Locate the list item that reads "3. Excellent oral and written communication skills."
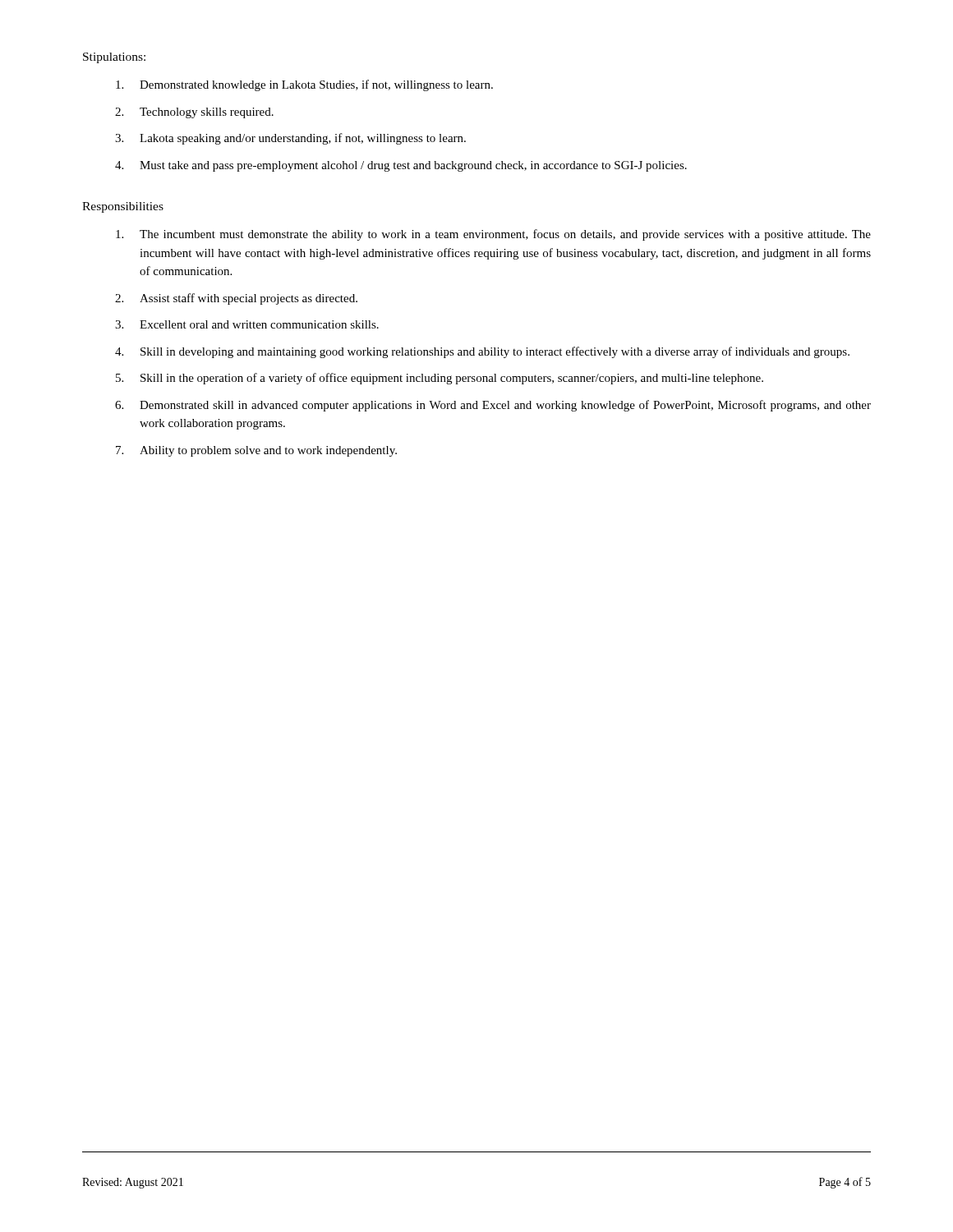 click(x=247, y=324)
